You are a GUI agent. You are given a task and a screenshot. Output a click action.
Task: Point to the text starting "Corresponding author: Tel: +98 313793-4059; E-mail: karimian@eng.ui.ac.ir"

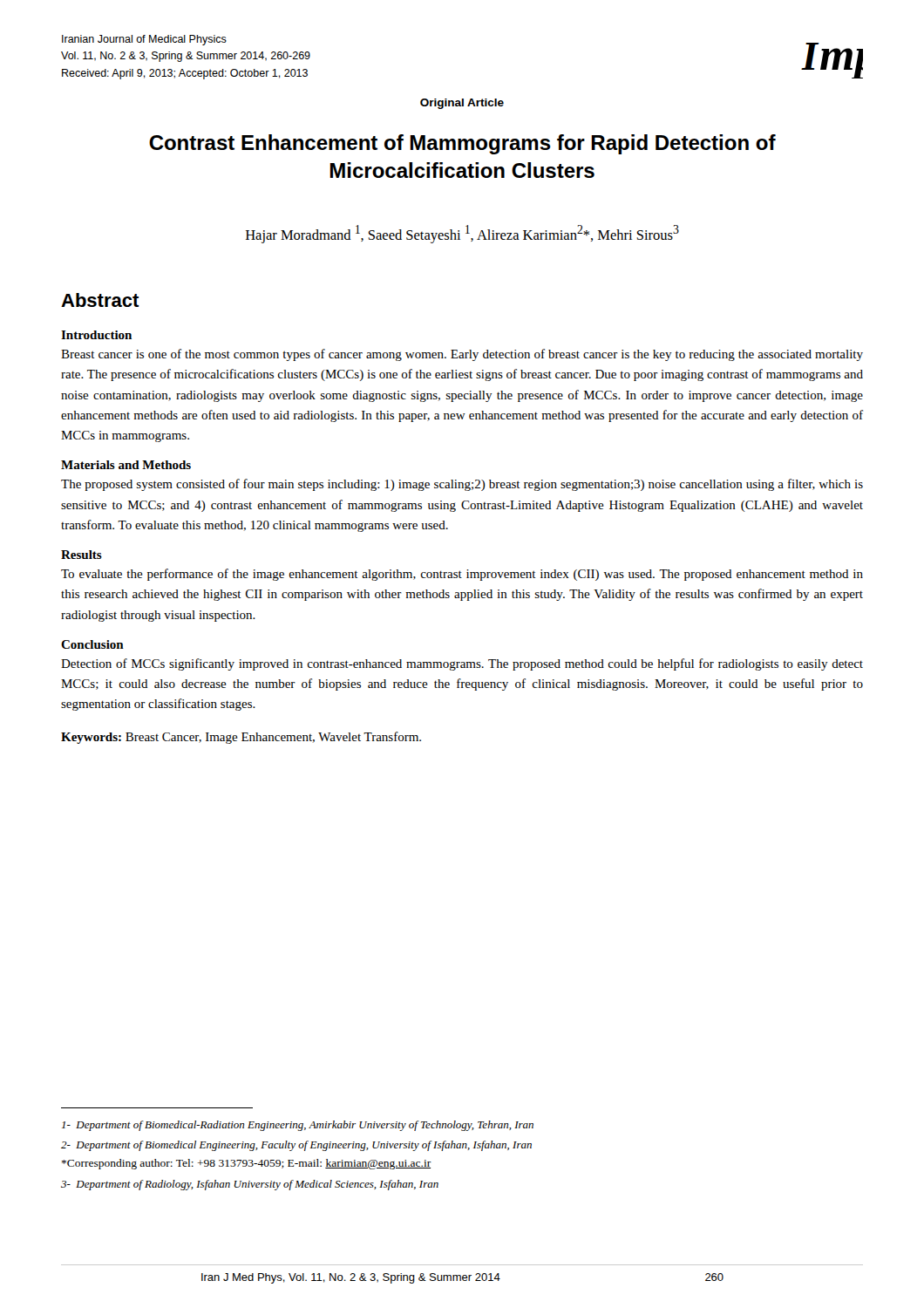(x=246, y=1162)
